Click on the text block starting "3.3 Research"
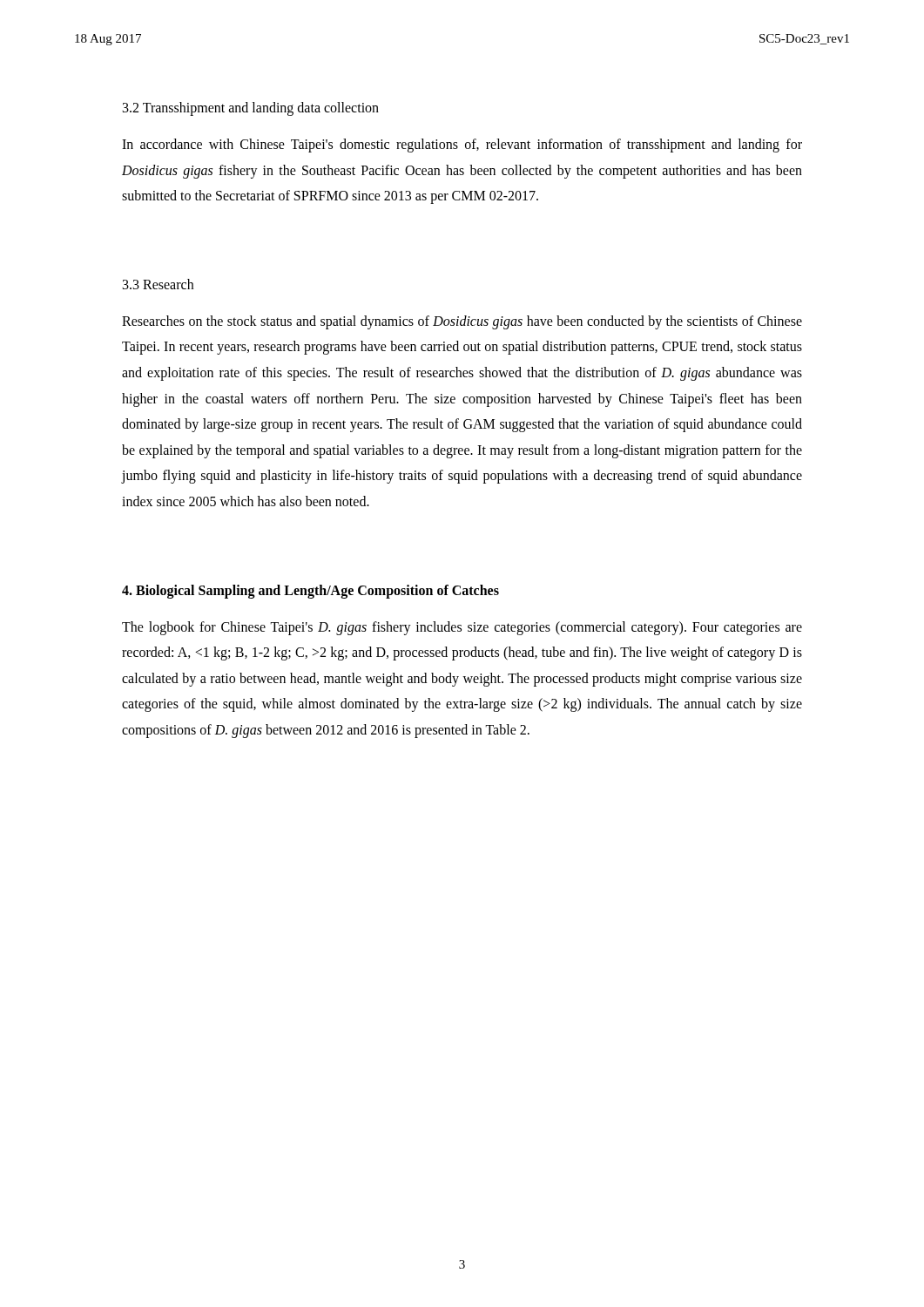 tap(158, 284)
